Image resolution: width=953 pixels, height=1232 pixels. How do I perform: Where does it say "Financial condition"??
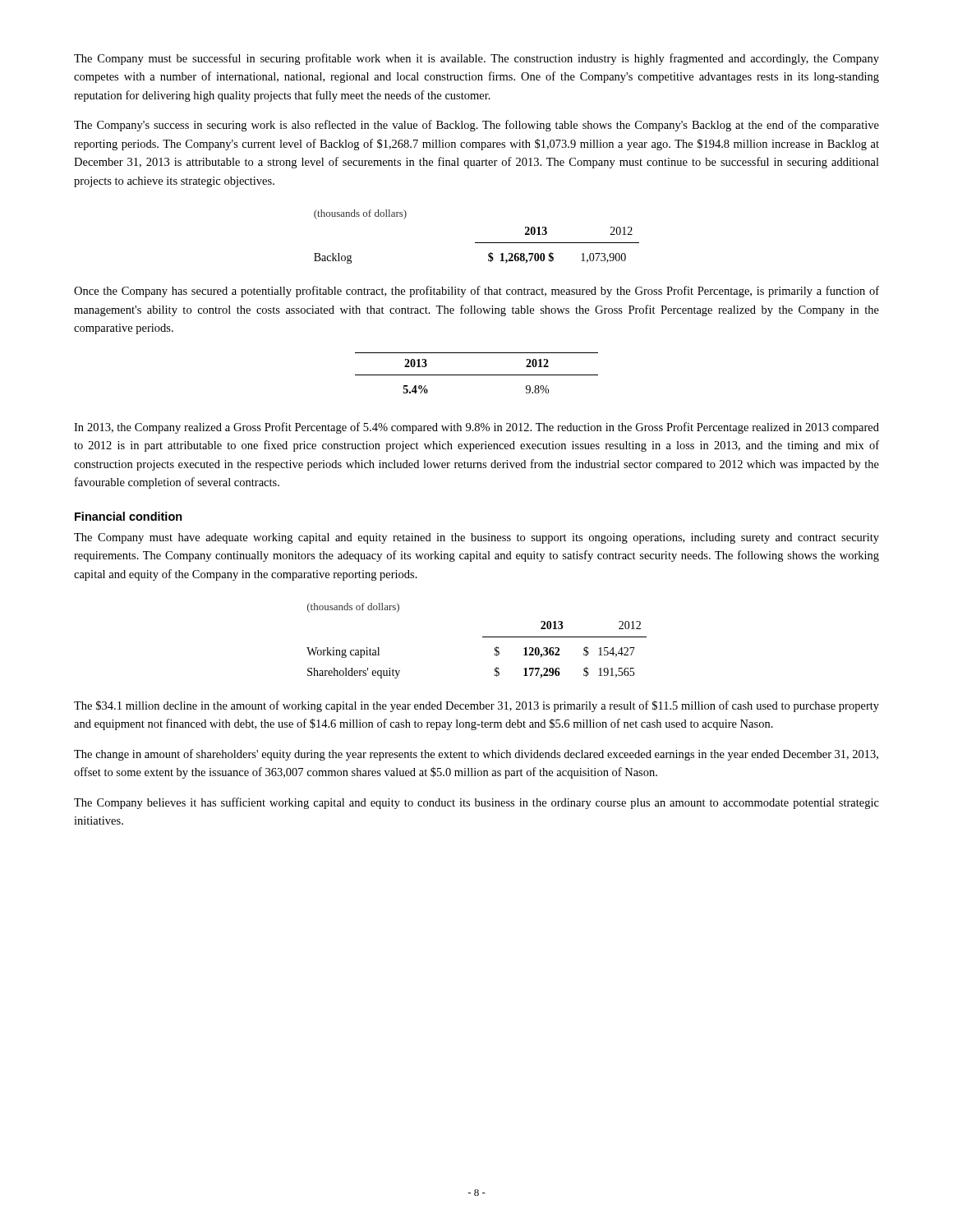click(x=128, y=516)
